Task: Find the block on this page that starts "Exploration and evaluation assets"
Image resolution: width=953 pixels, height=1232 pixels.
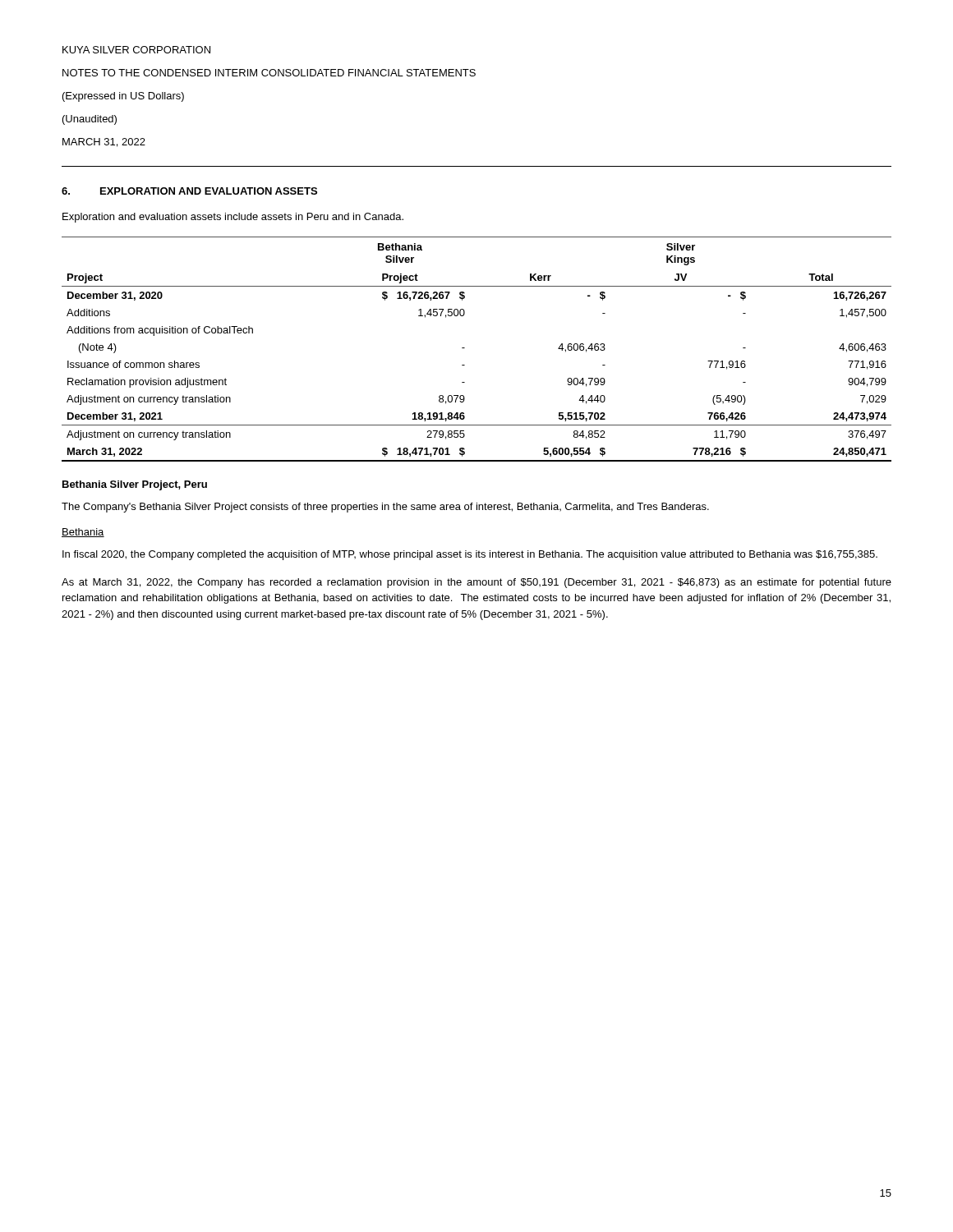Action: point(233,216)
